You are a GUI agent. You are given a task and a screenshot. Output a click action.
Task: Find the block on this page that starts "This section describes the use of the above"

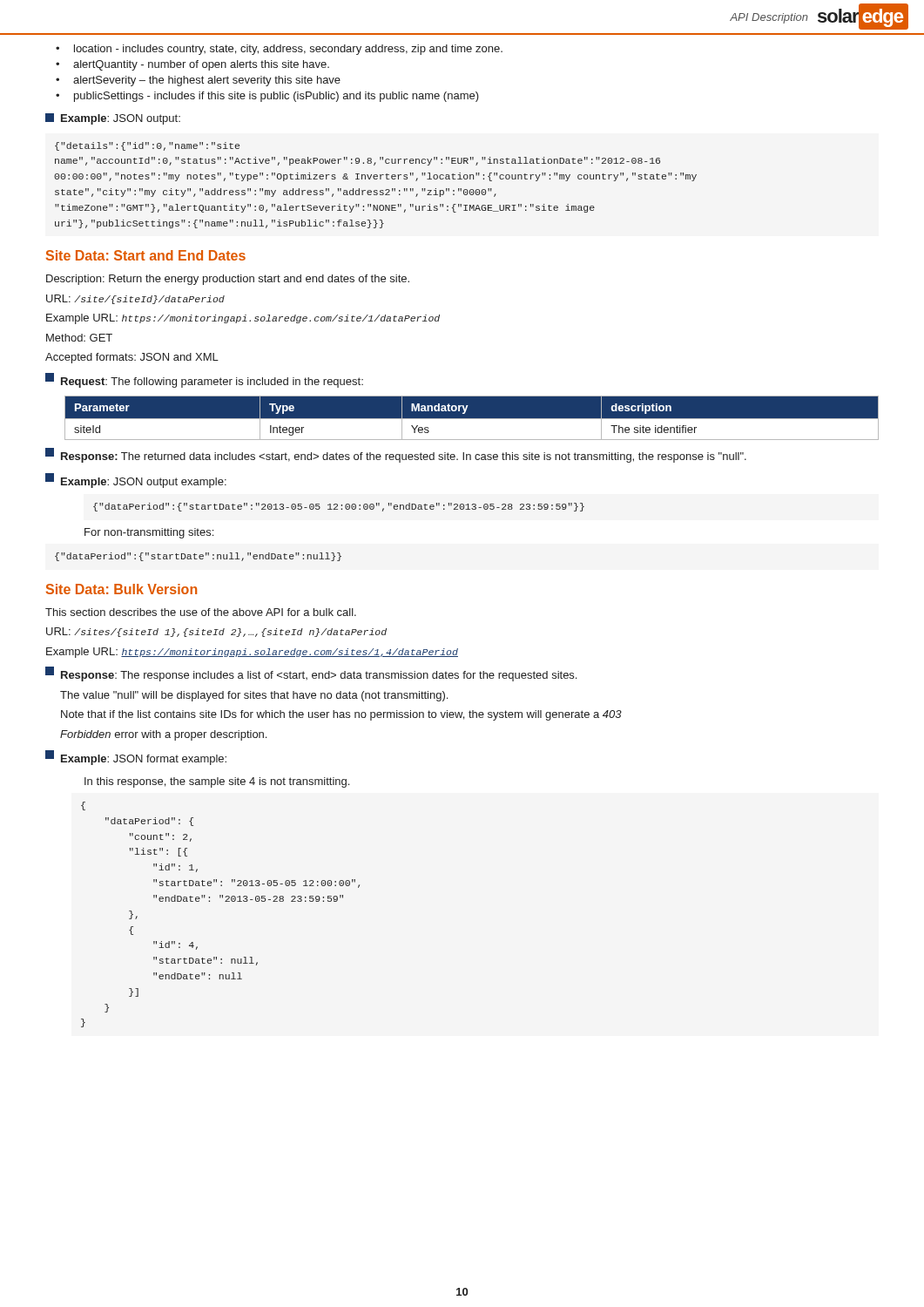tap(201, 612)
